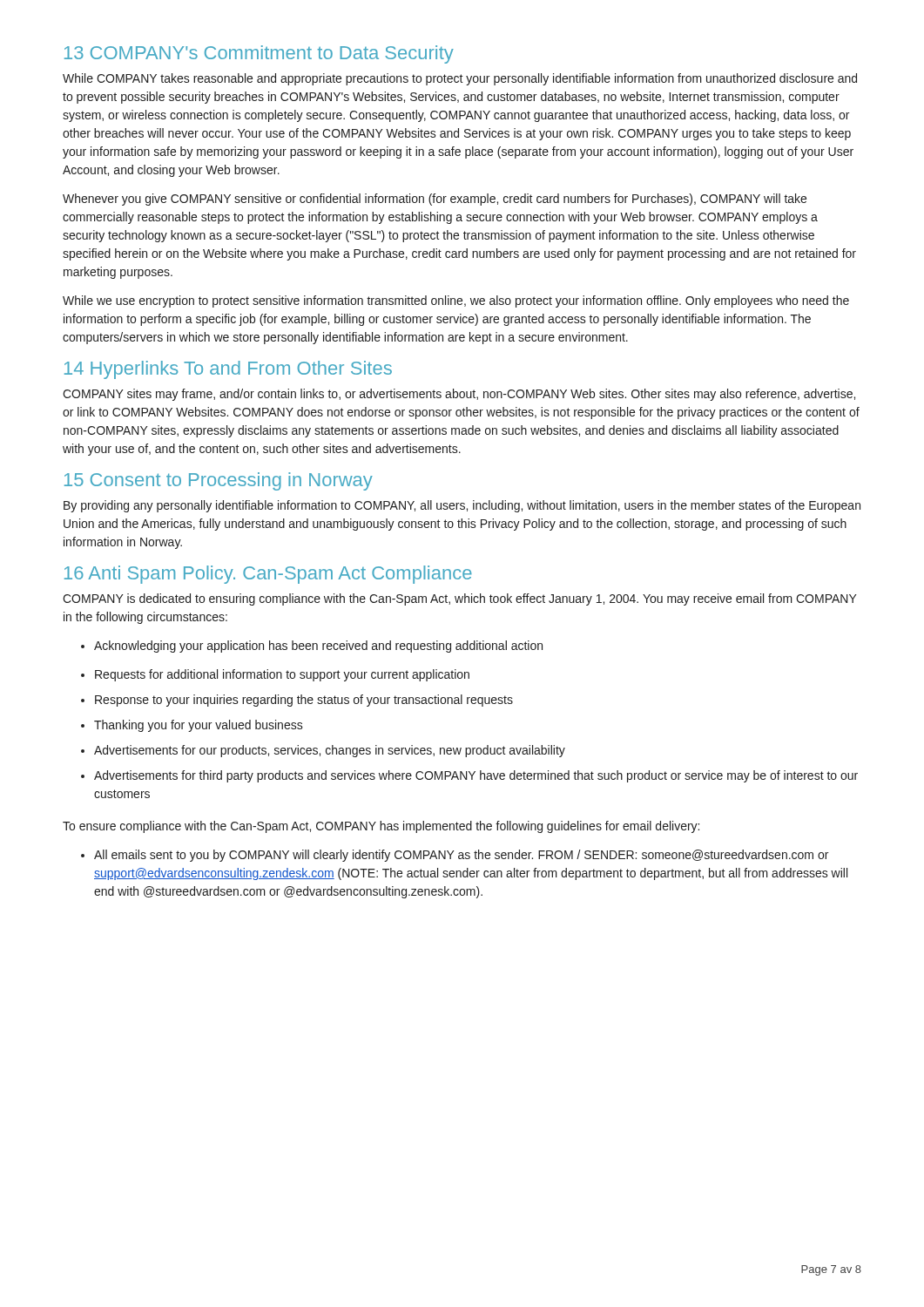
Task: Point to the block beginning "Advertisements for our products, services, changes in services,"
Action: 462,751
